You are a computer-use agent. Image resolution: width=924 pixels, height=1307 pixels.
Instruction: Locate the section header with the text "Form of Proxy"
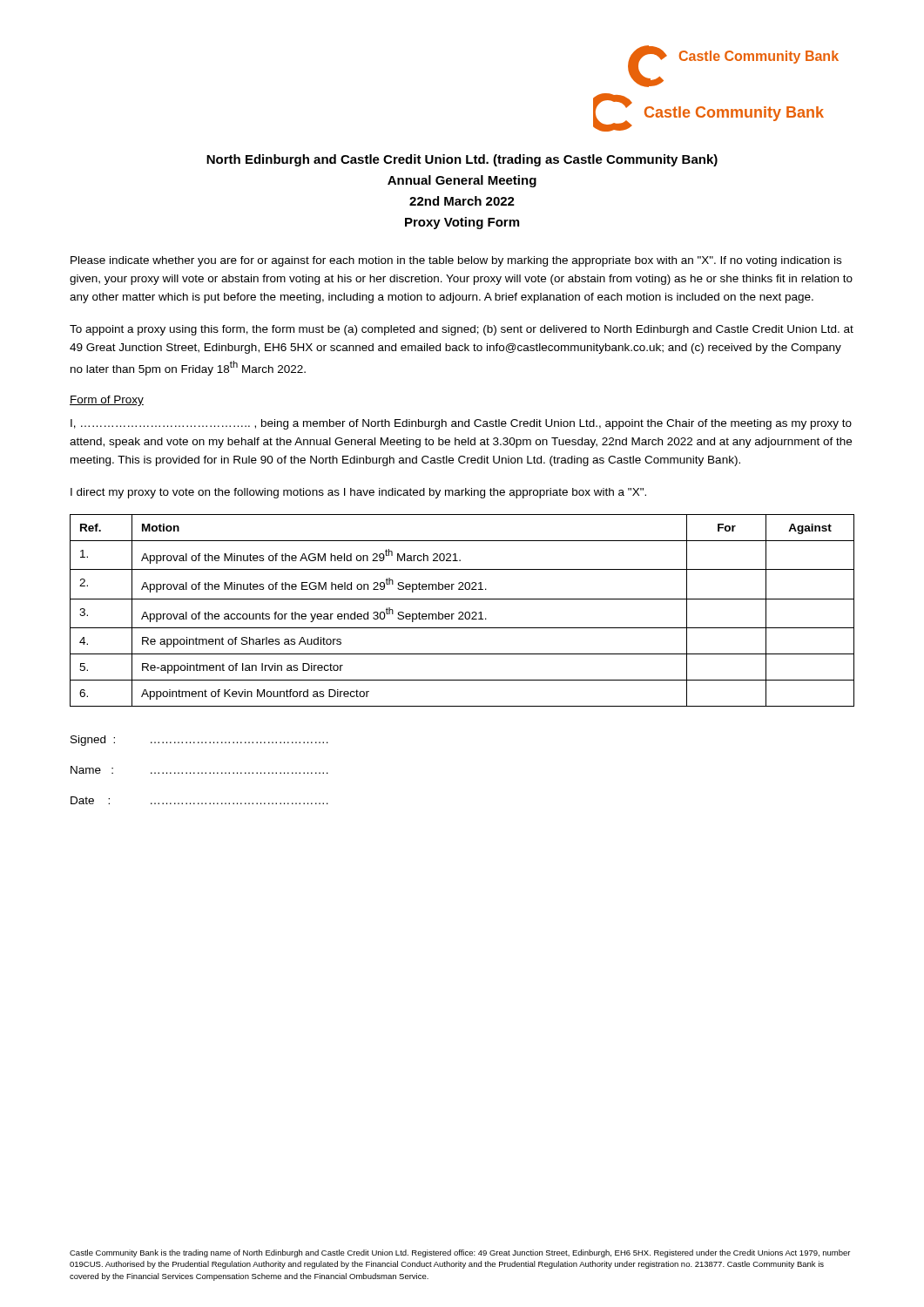(107, 400)
